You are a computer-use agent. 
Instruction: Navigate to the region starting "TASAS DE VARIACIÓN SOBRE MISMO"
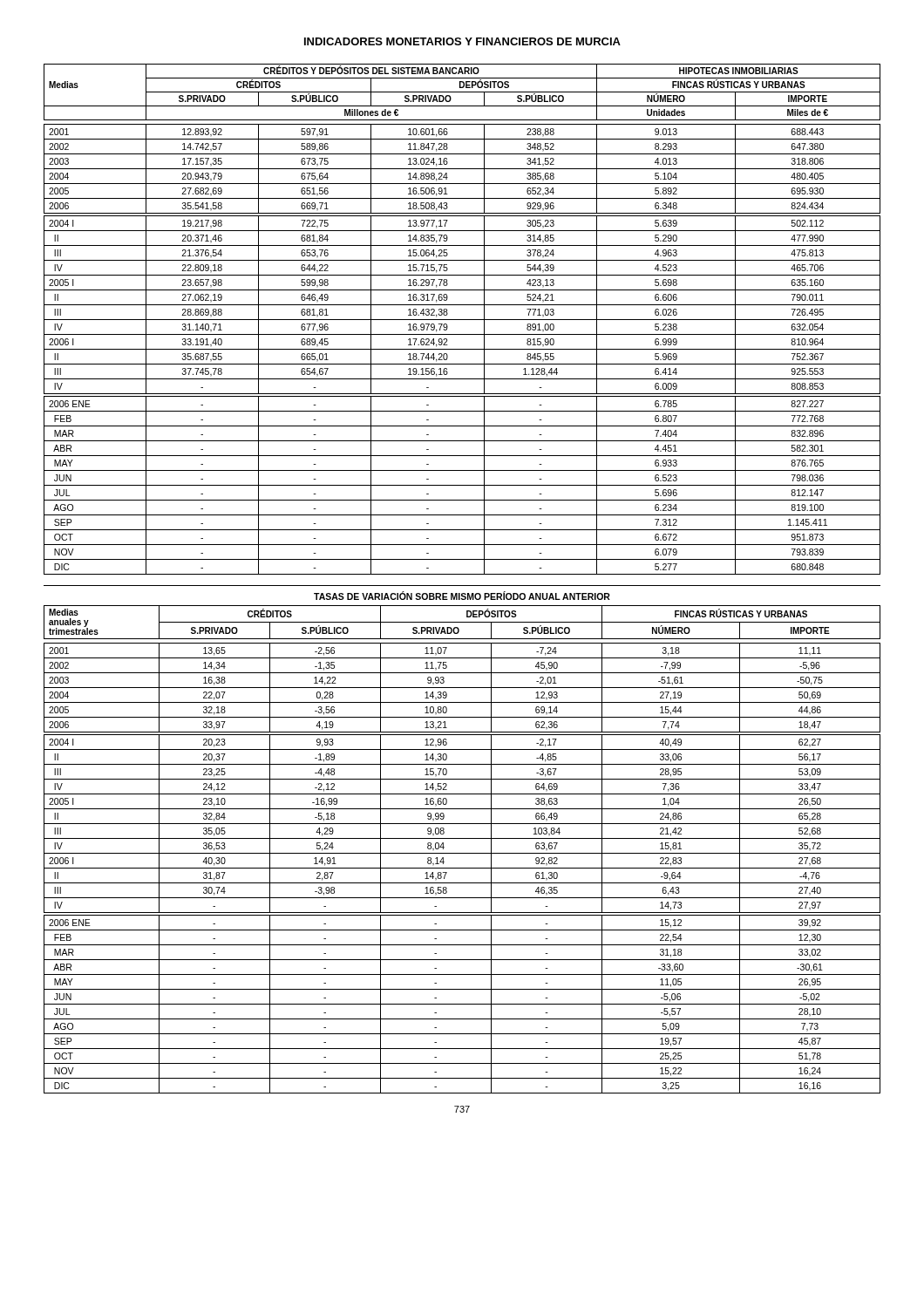tap(462, 593)
